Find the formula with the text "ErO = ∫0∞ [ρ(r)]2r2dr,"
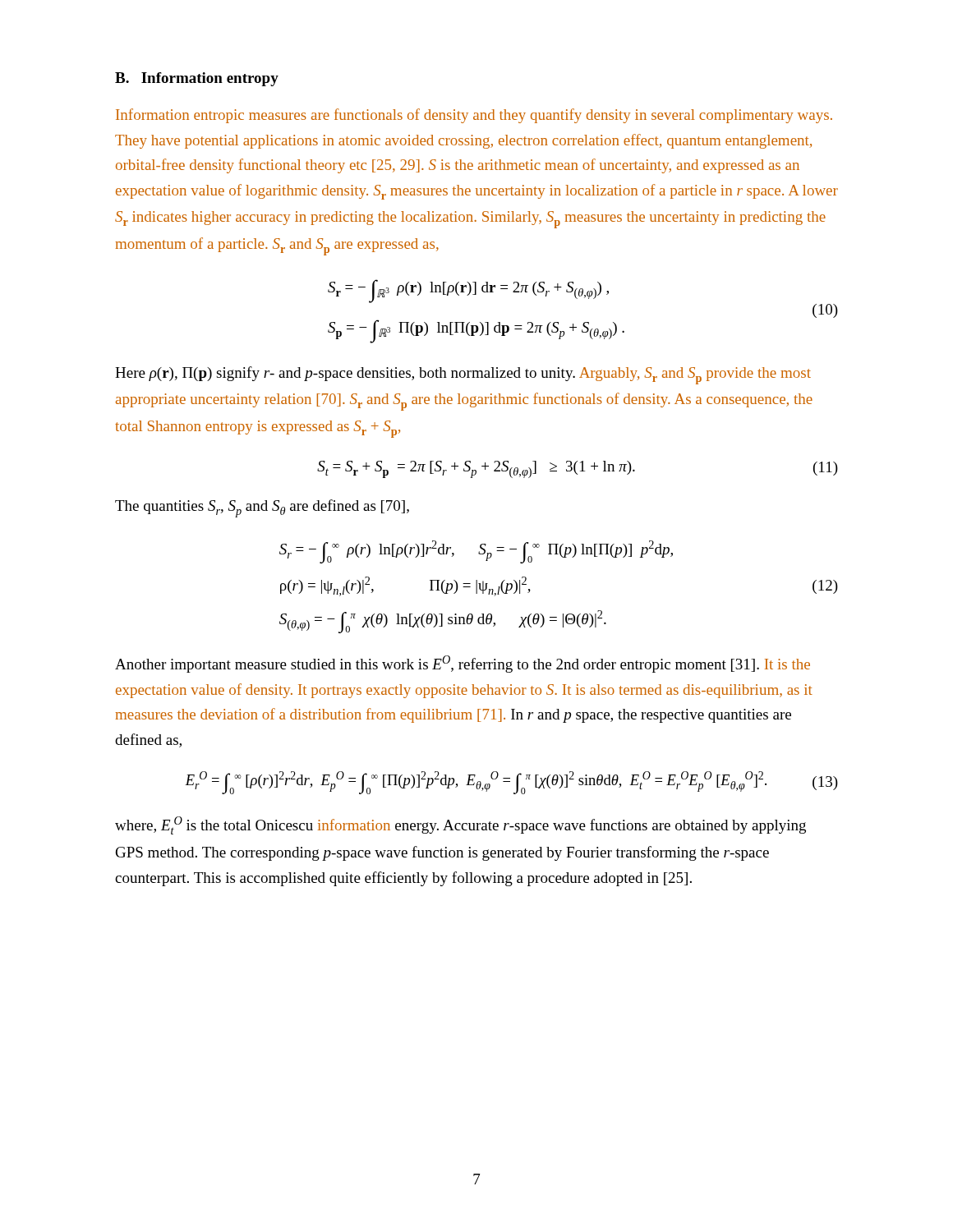This screenshot has height=1232, width=953. (x=512, y=782)
